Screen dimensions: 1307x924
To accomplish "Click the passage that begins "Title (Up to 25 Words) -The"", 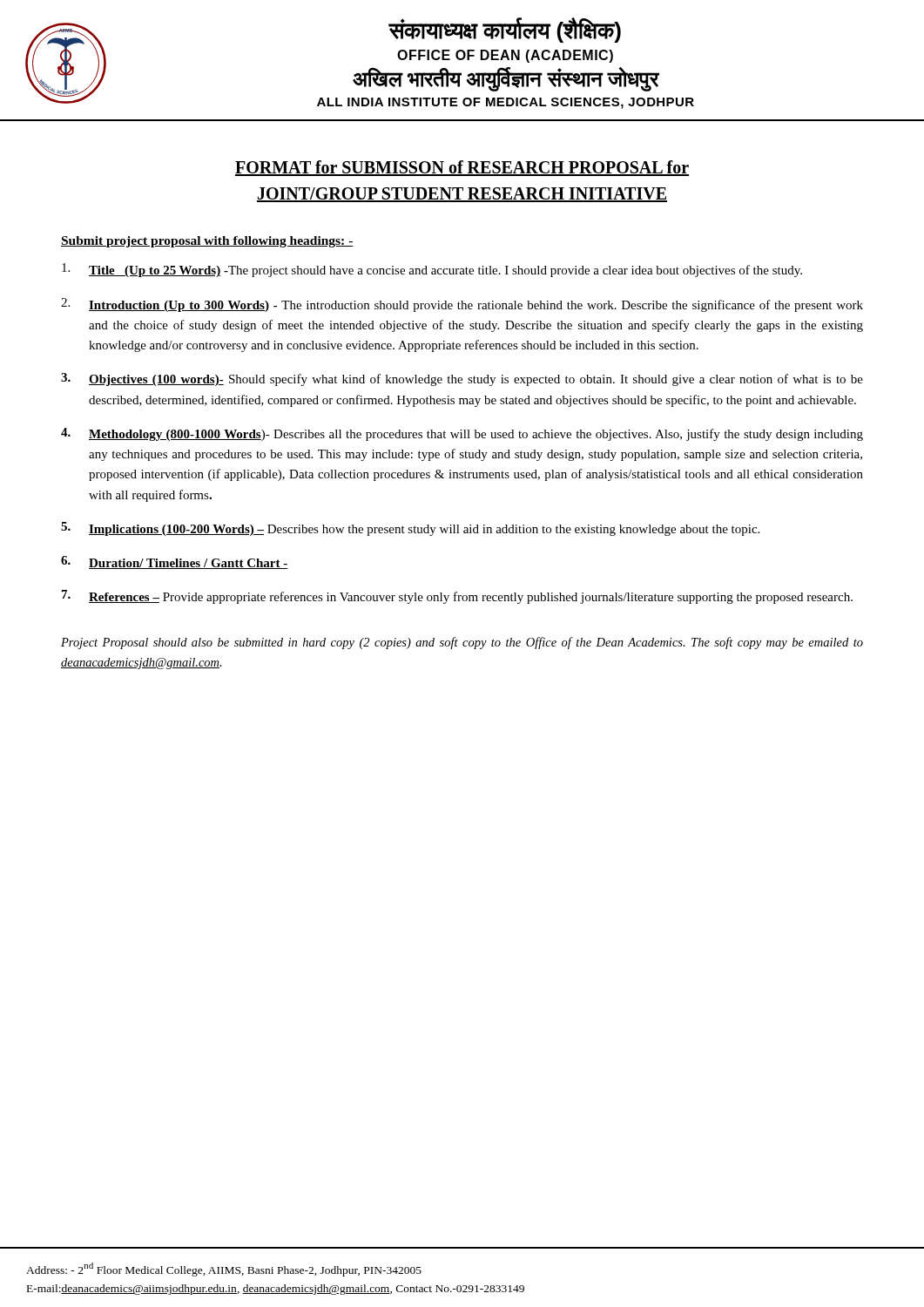I will click(462, 271).
